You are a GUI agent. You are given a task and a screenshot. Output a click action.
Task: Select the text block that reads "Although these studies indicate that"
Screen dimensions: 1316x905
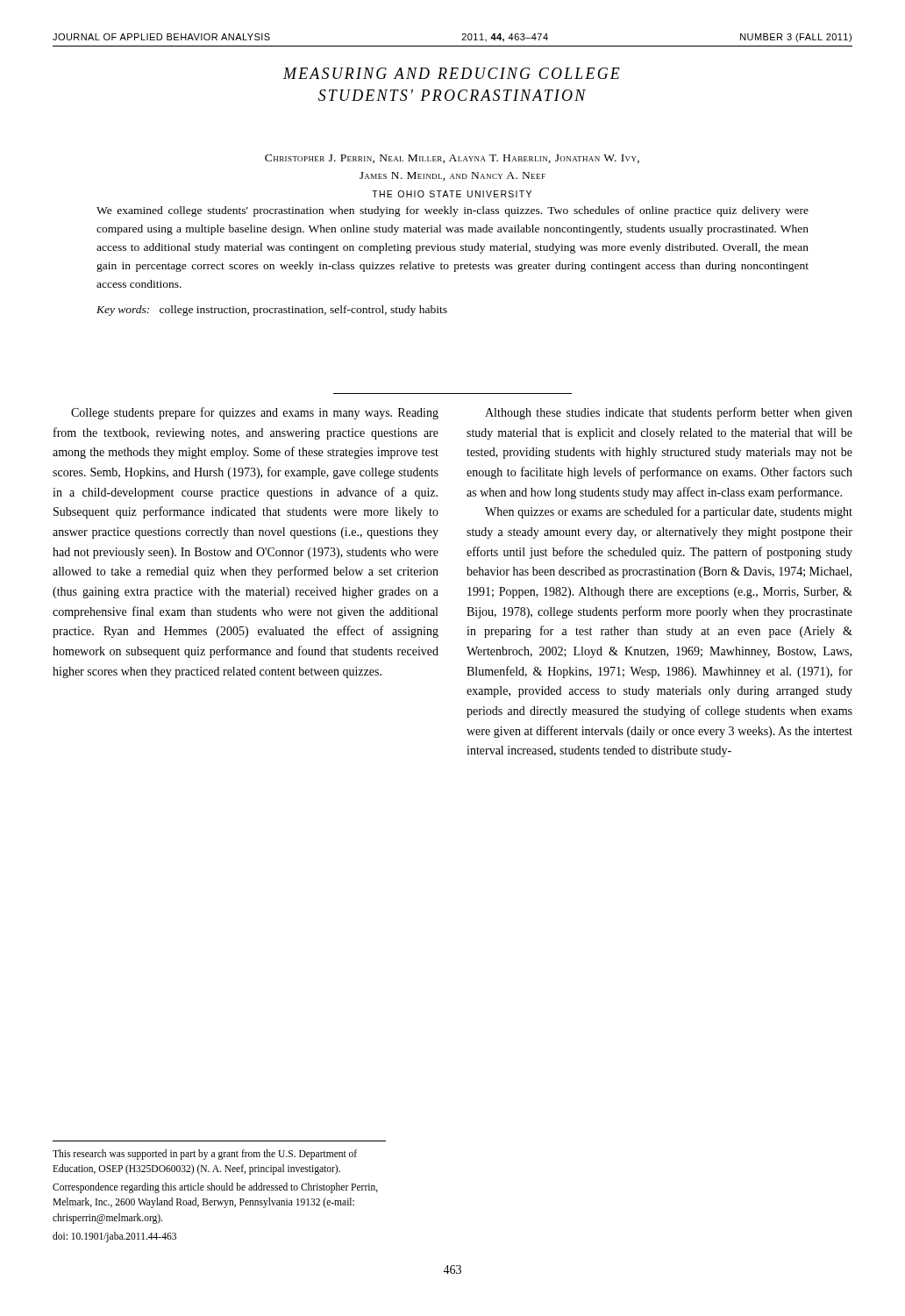click(659, 583)
